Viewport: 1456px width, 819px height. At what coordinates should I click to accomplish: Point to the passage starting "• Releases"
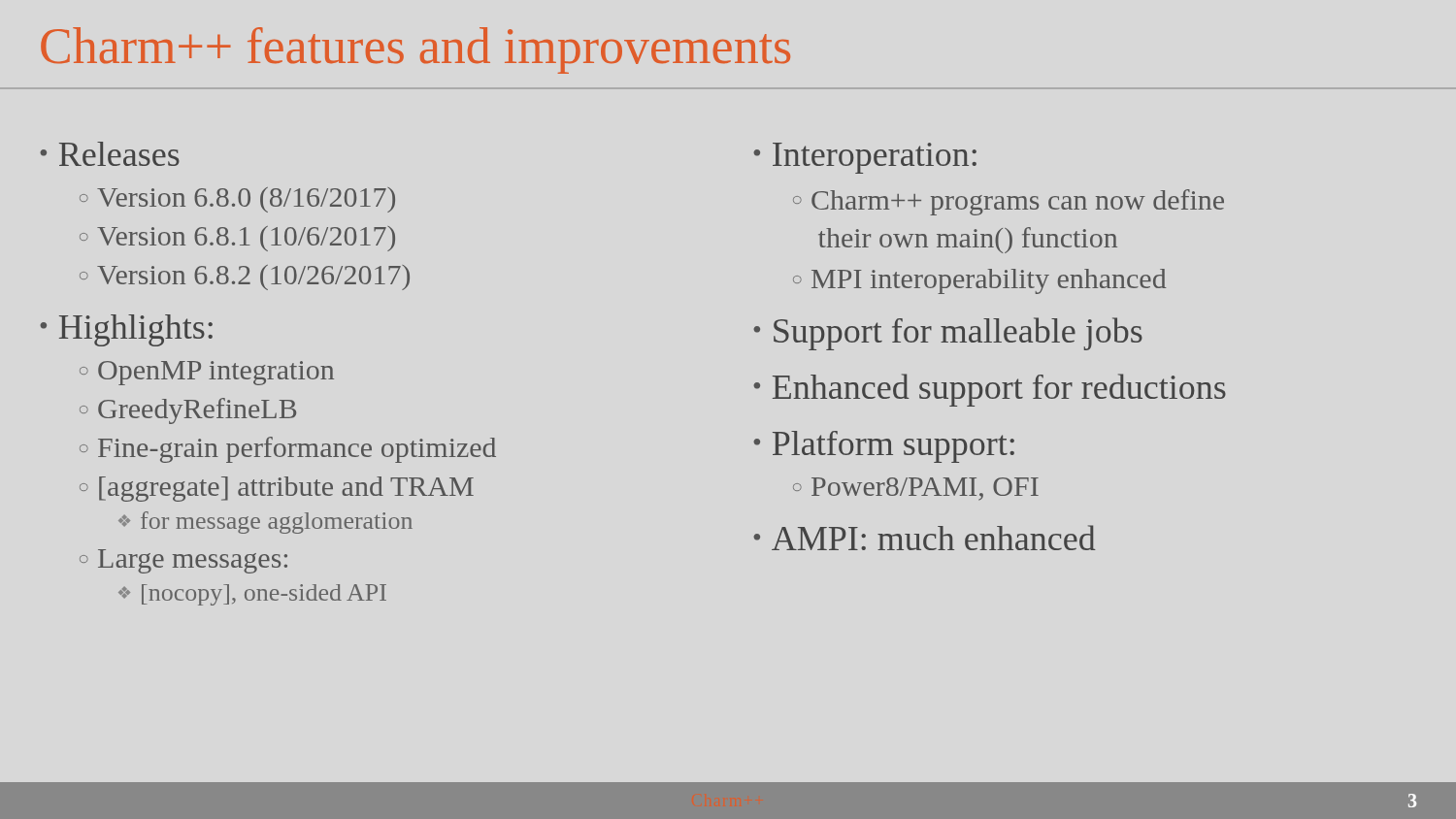(110, 154)
